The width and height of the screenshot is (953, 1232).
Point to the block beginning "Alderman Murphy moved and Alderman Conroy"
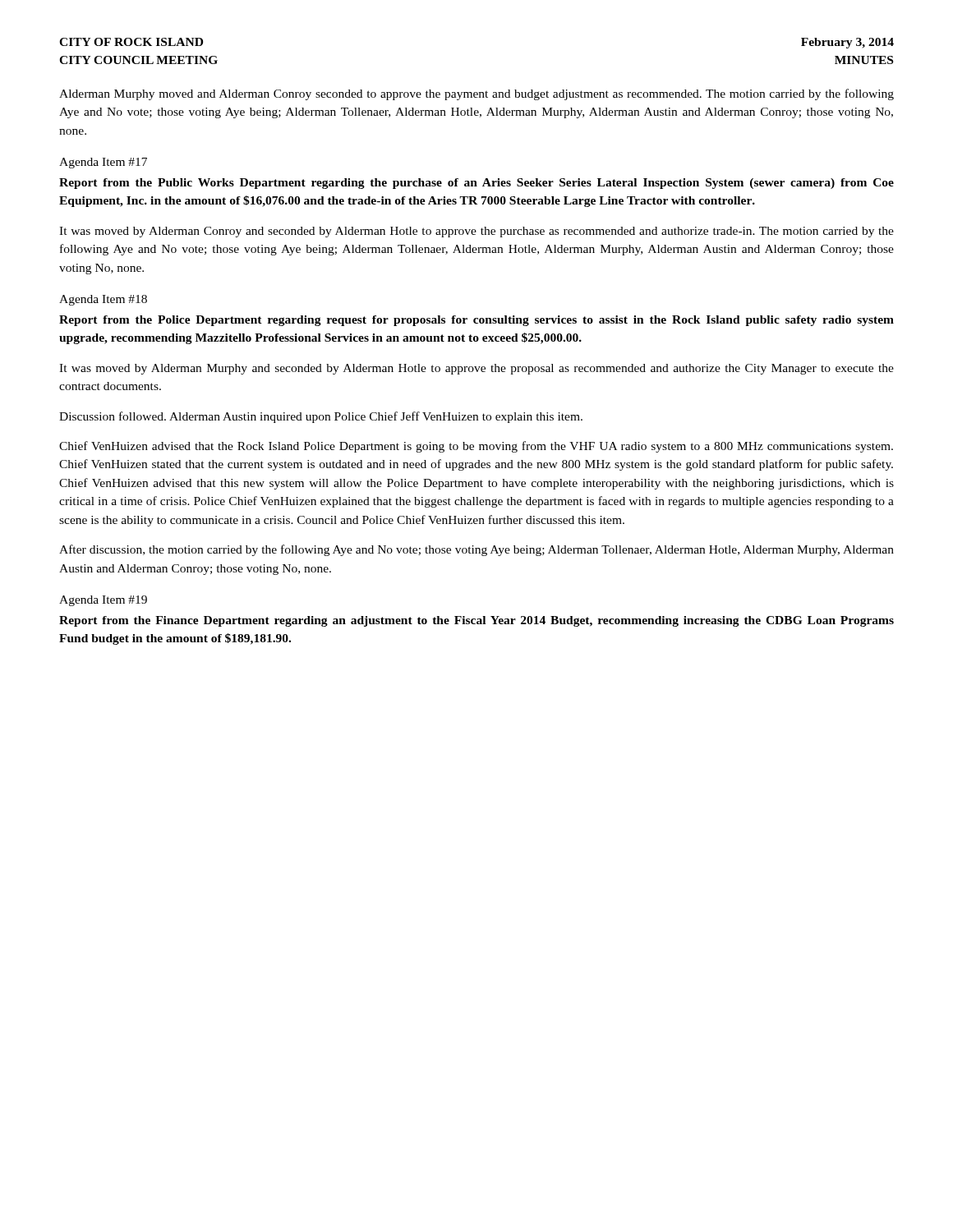[476, 112]
